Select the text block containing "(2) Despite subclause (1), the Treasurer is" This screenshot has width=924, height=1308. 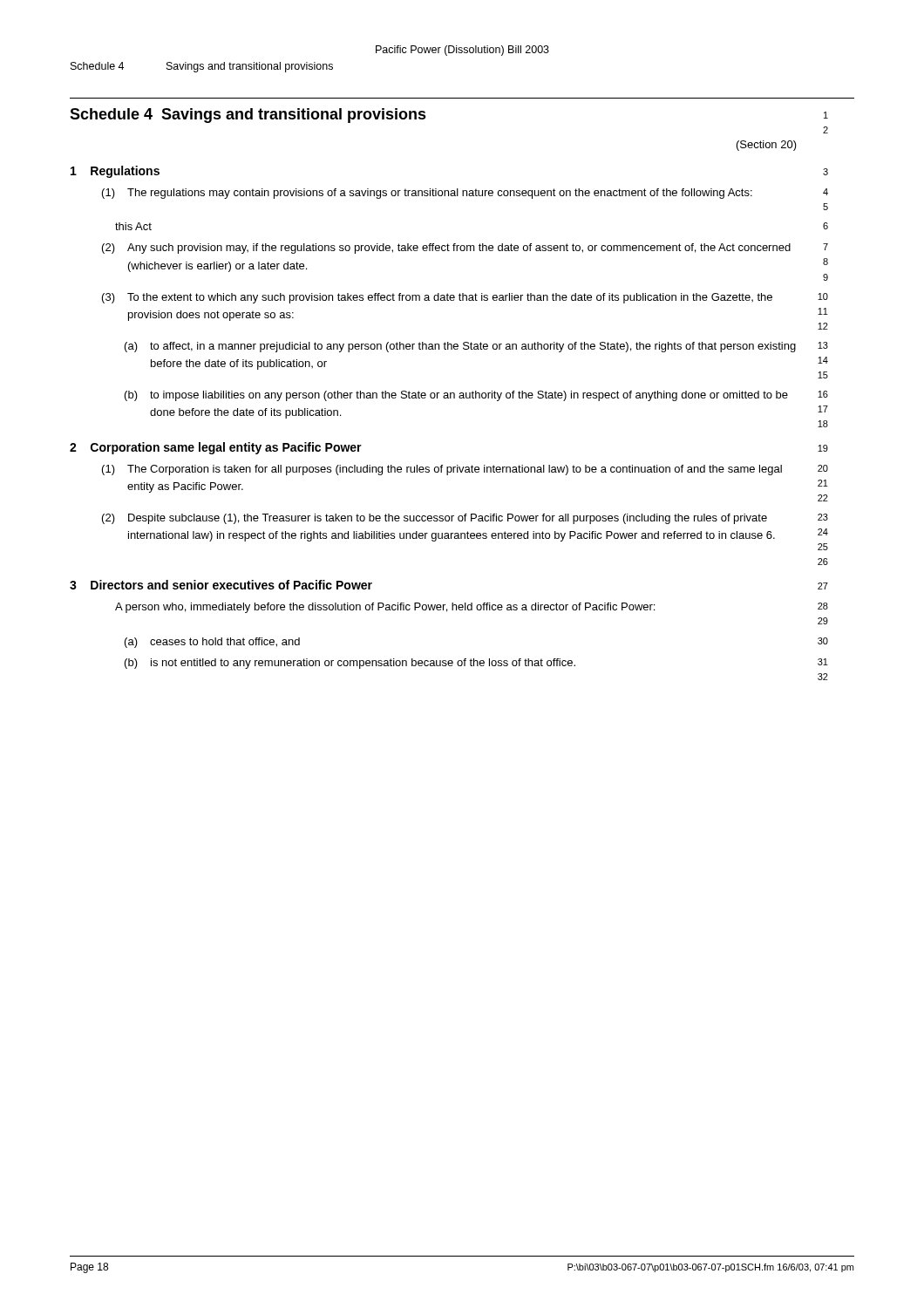[433, 527]
